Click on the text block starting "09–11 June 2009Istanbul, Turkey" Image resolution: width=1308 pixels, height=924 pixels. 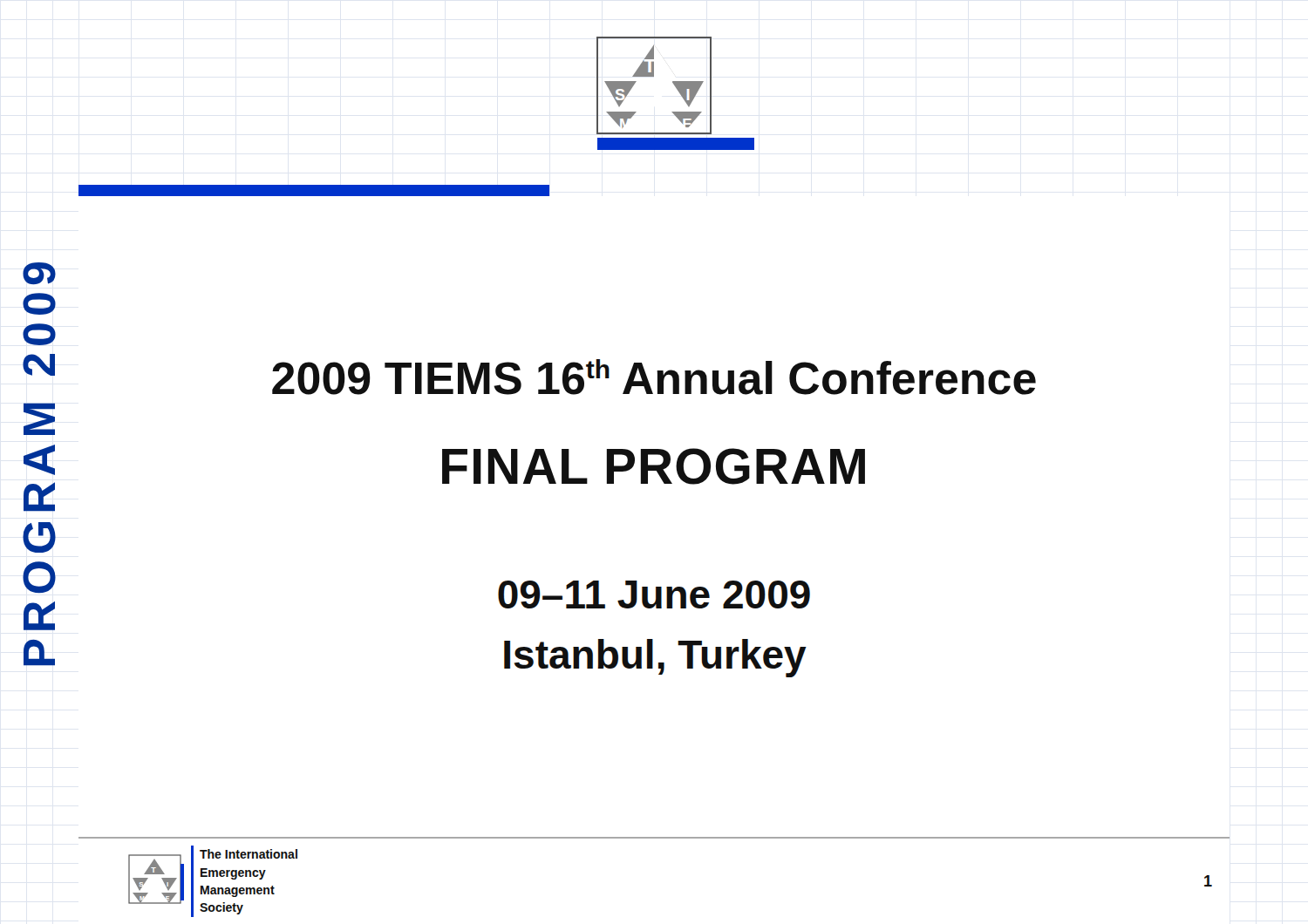tap(654, 625)
